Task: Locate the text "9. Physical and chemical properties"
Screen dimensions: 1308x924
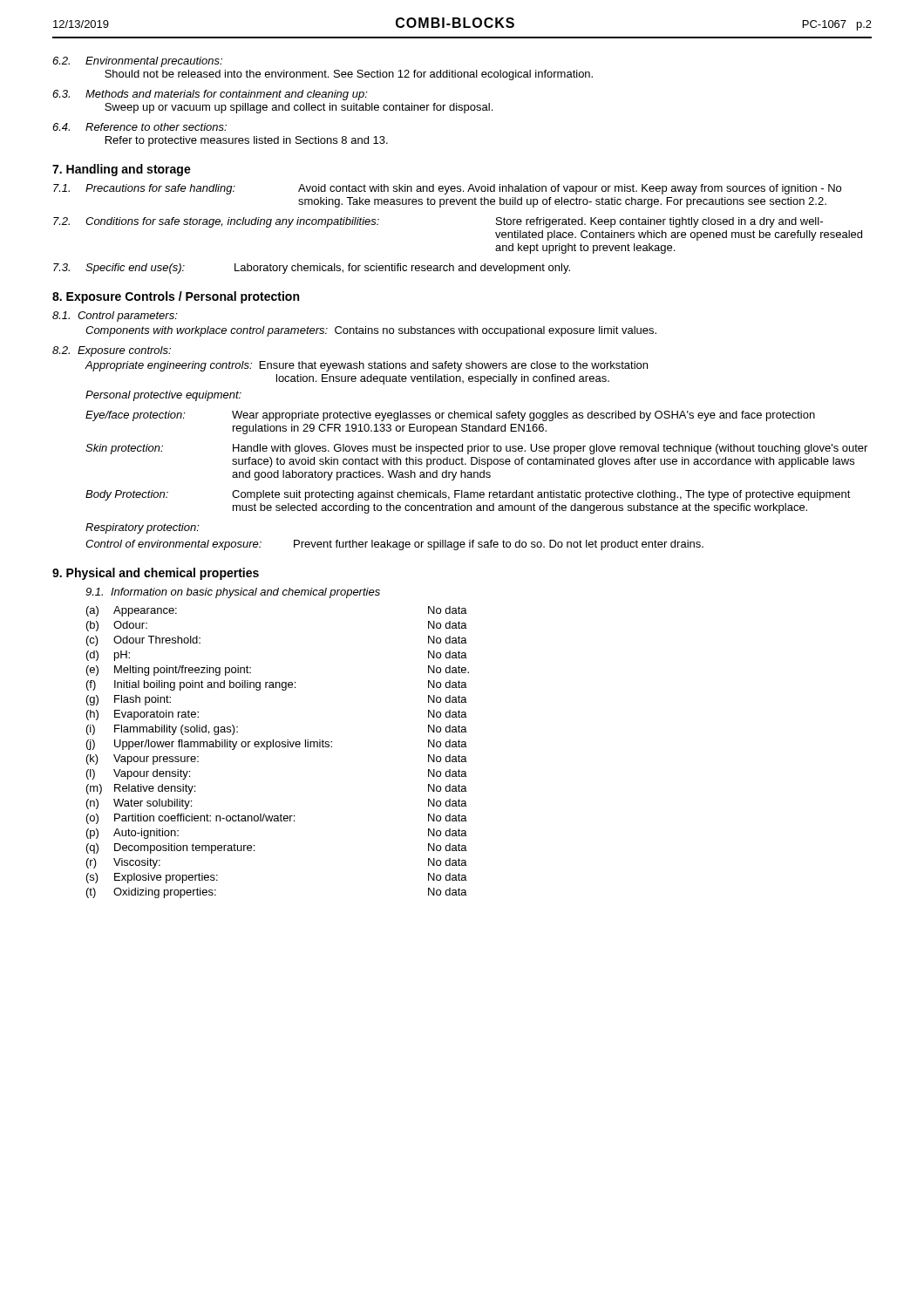Action: point(156,573)
